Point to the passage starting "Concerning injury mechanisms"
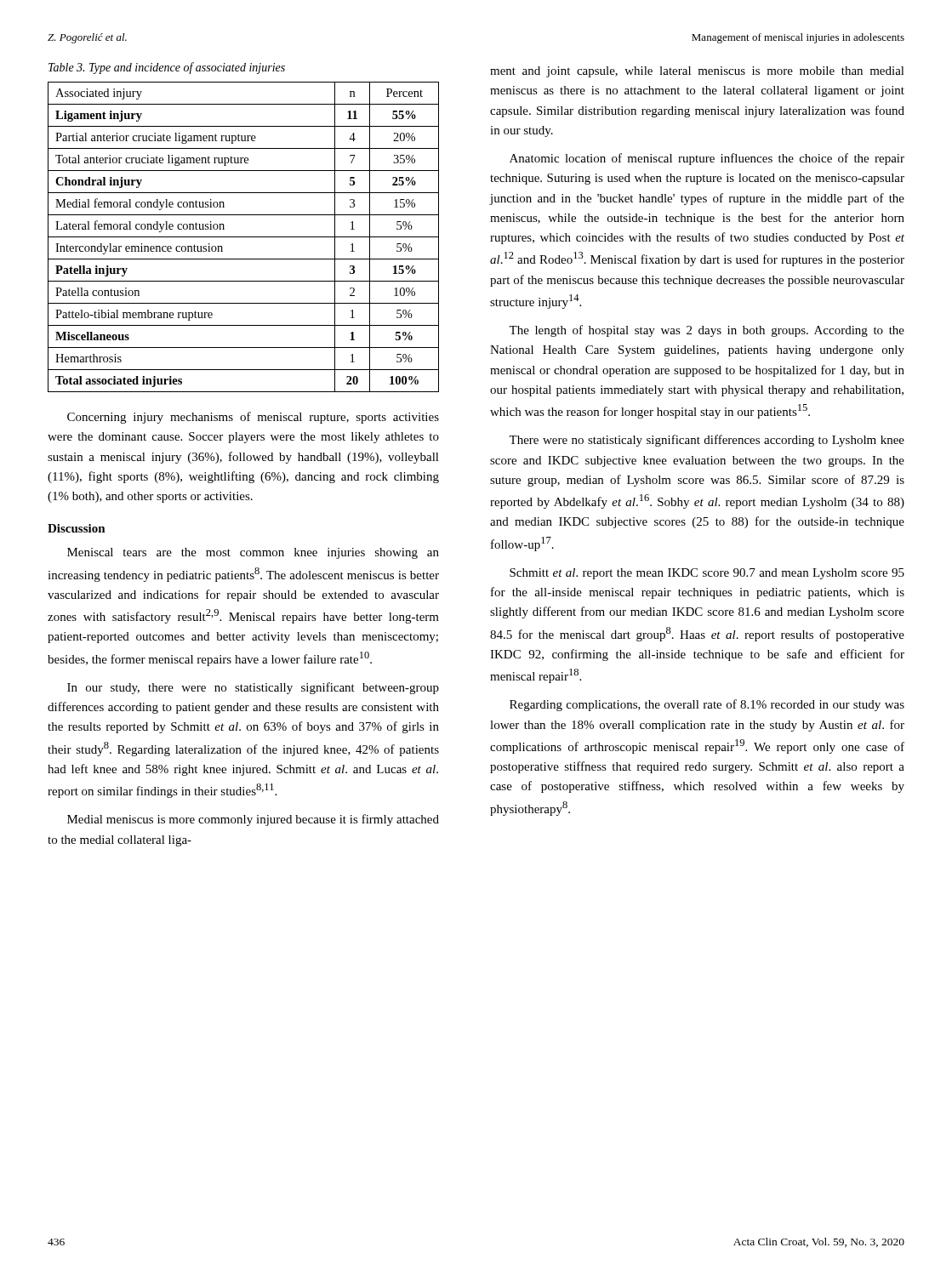The image size is (952, 1276). tap(243, 457)
